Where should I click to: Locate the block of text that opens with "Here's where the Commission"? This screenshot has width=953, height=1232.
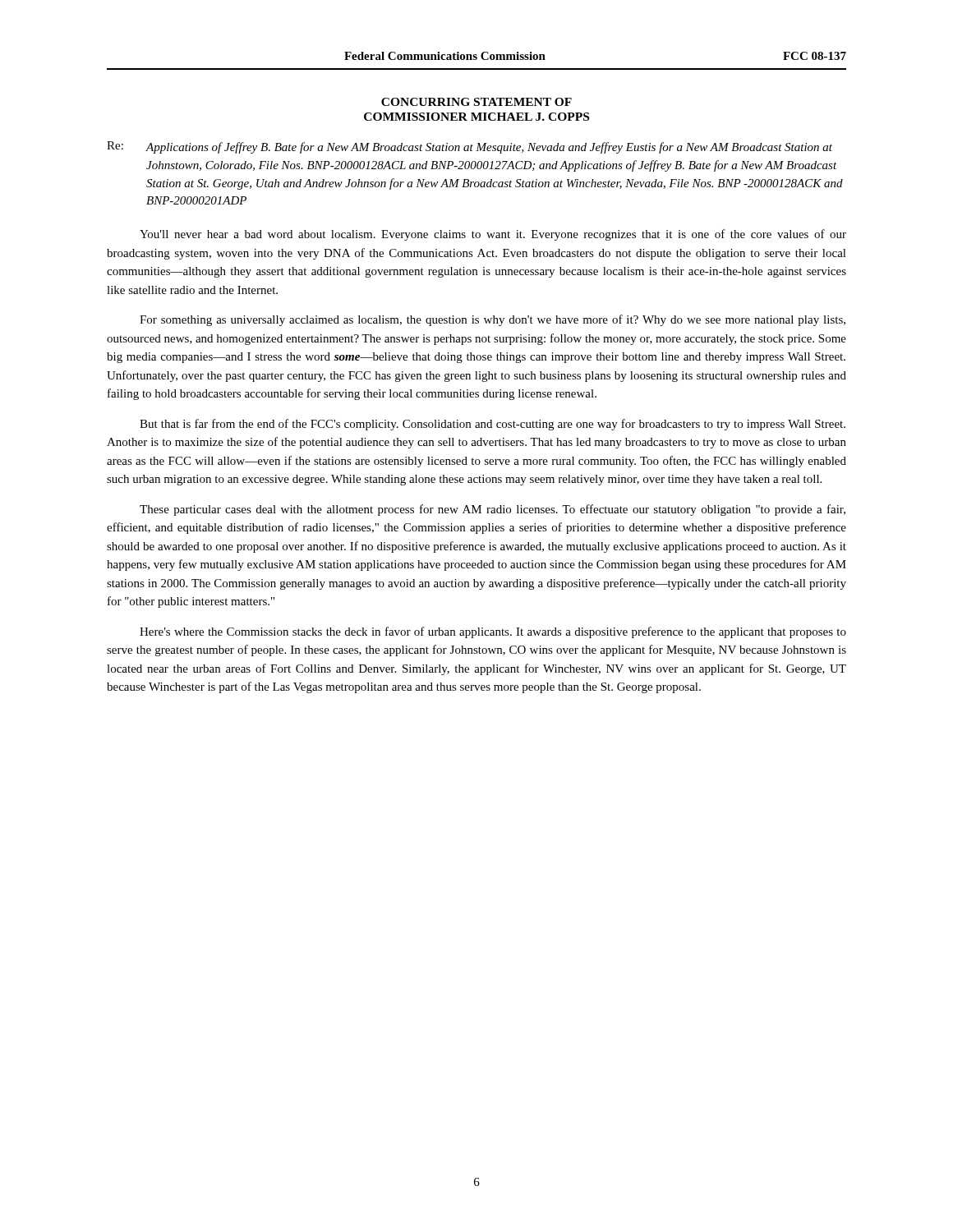(476, 659)
